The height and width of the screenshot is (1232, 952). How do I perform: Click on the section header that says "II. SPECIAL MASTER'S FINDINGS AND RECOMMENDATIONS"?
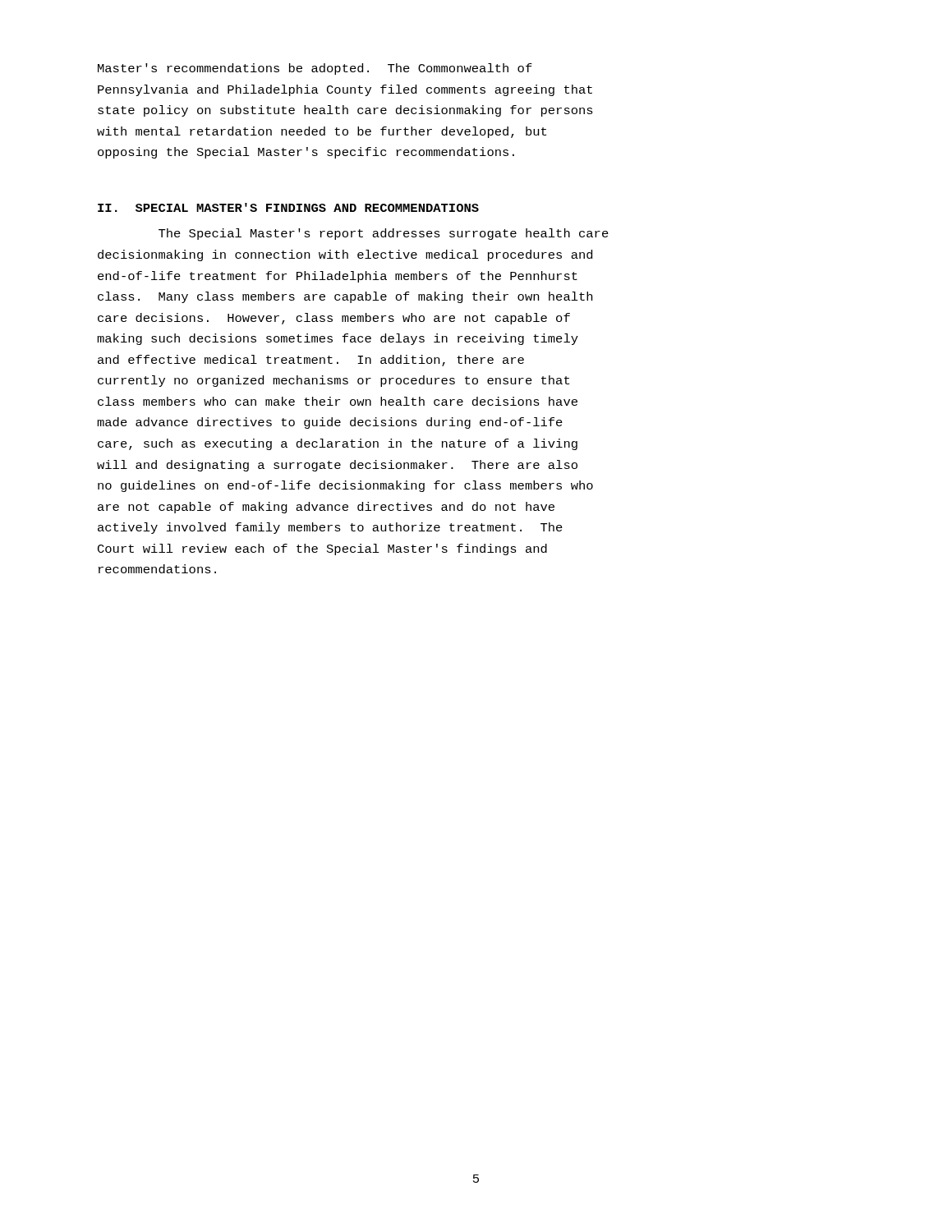tap(288, 208)
